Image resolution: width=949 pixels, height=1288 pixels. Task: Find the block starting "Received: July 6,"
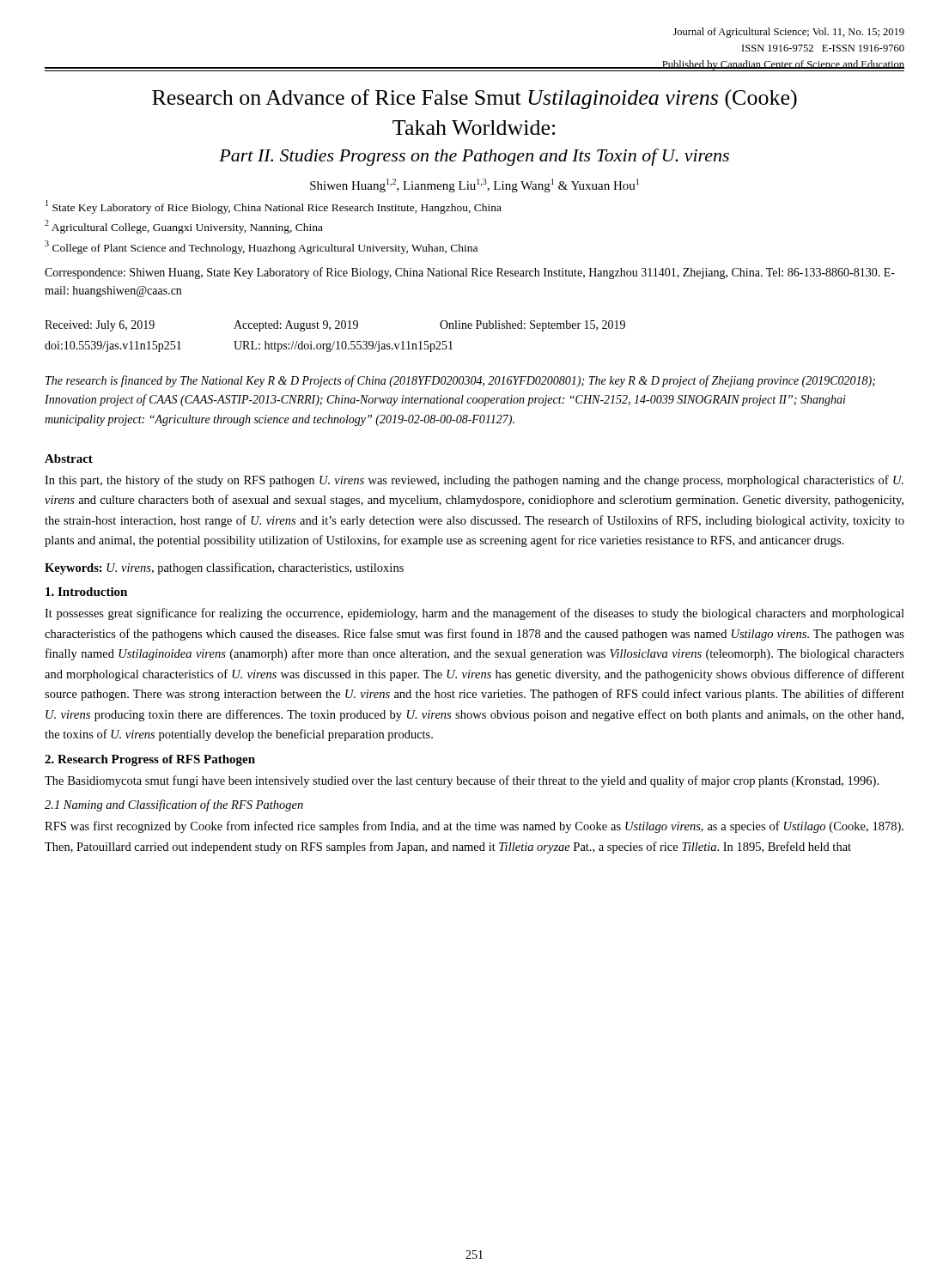(474, 336)
